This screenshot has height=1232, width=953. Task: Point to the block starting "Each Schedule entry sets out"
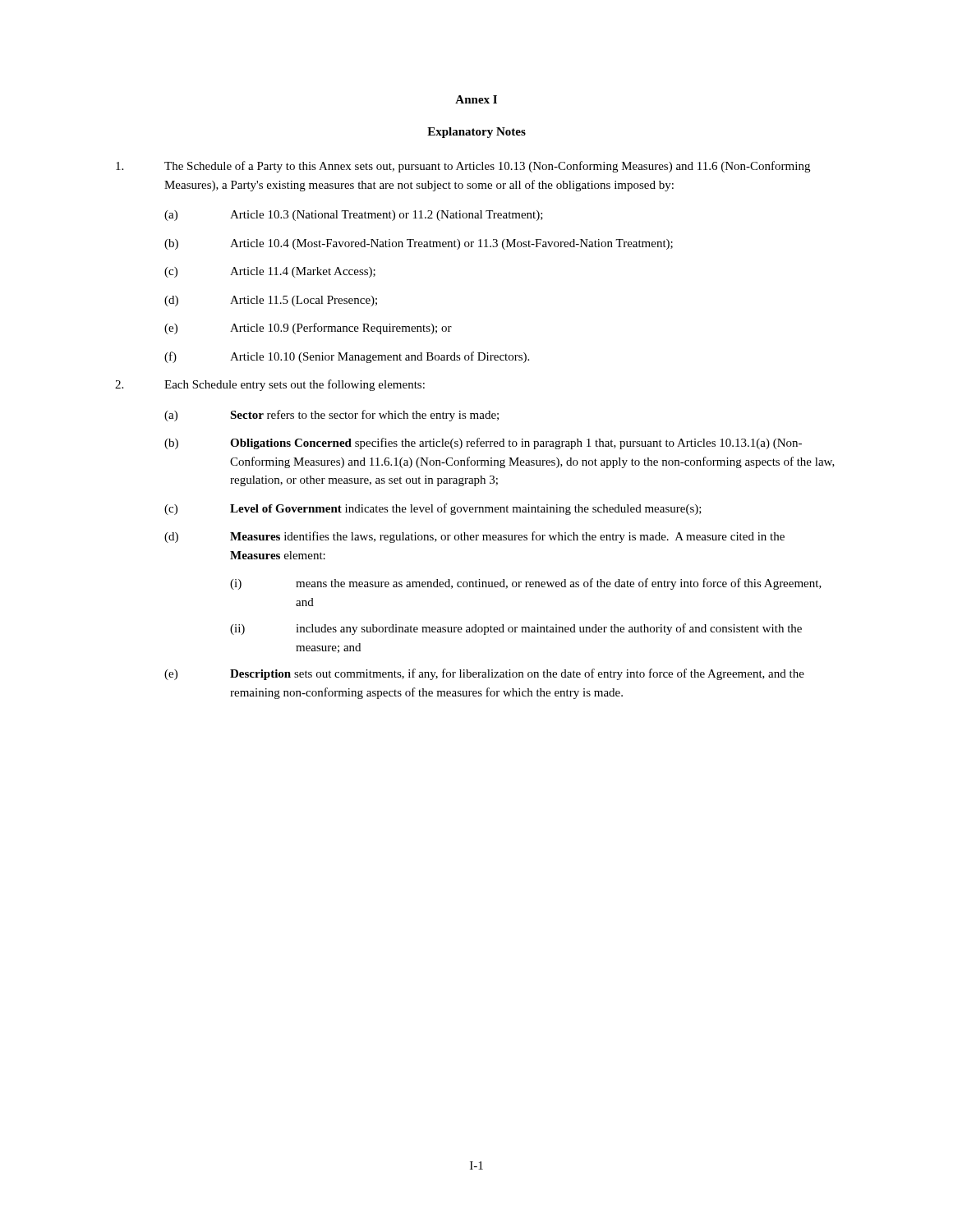270,385
